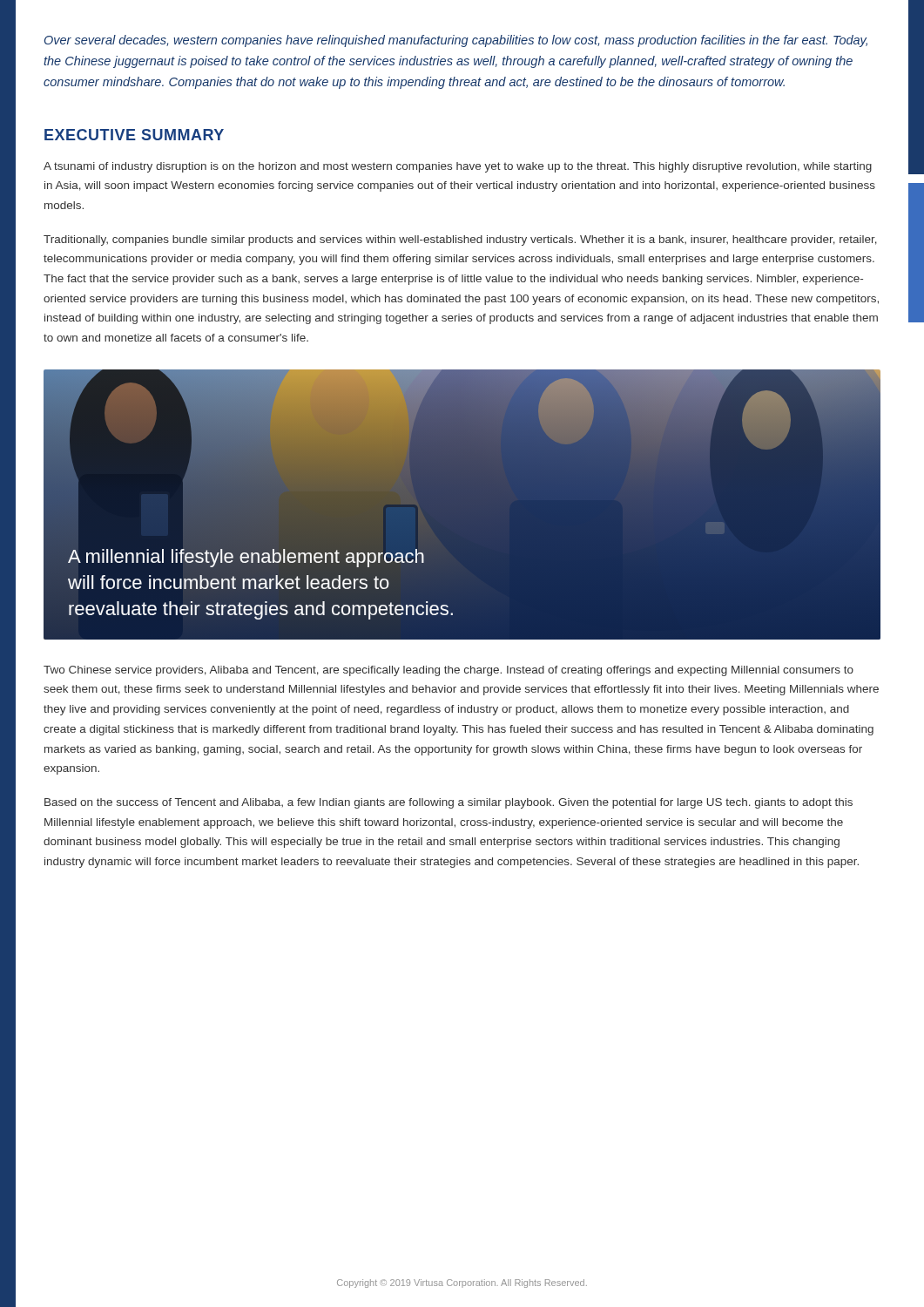This screenshot has height=1307, width=924.
Task: Find the region starting "A tsunami of industry disruption is on"
Action: (x=459, y=186)
